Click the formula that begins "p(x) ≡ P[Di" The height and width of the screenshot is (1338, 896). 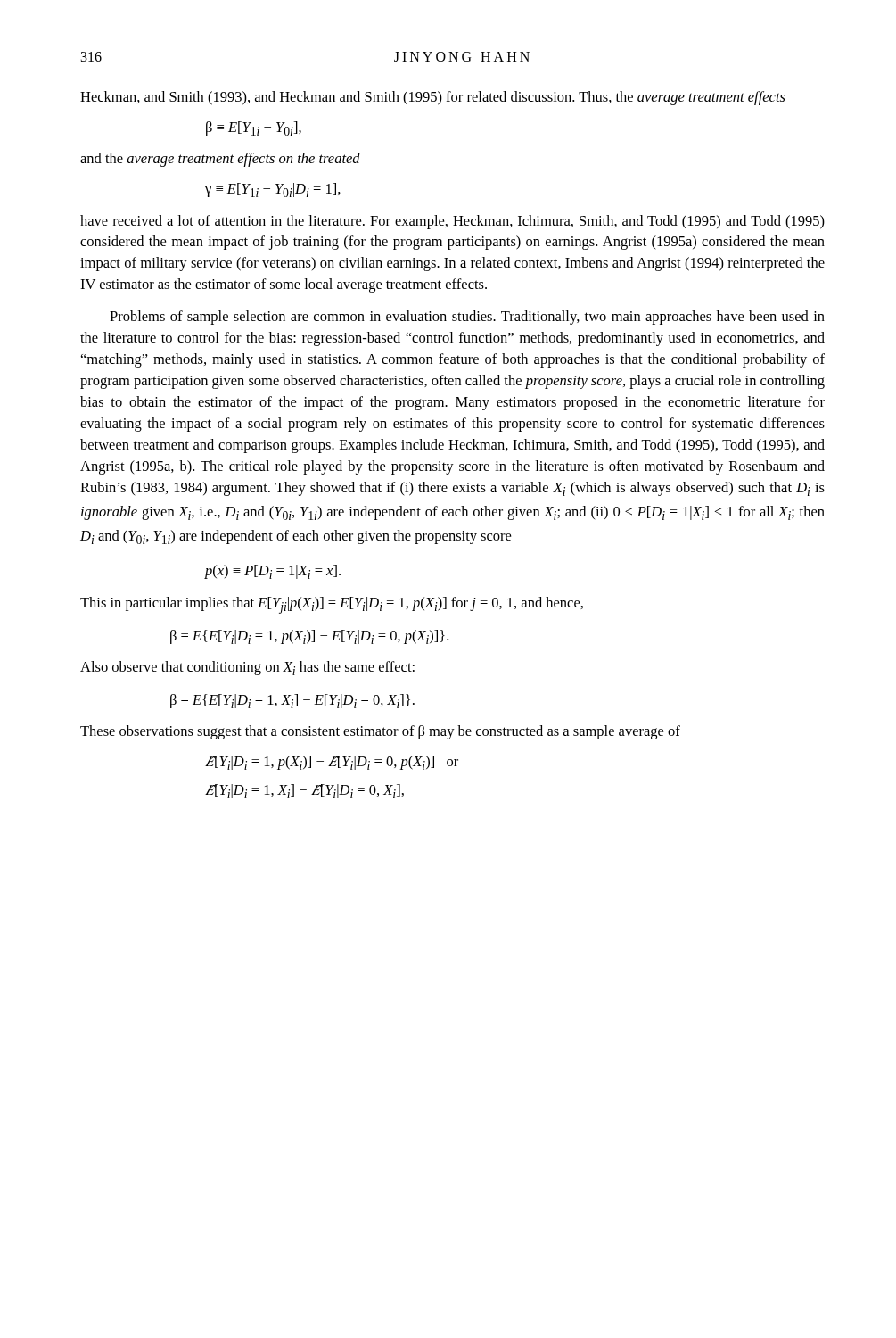[x=273, y=572]
